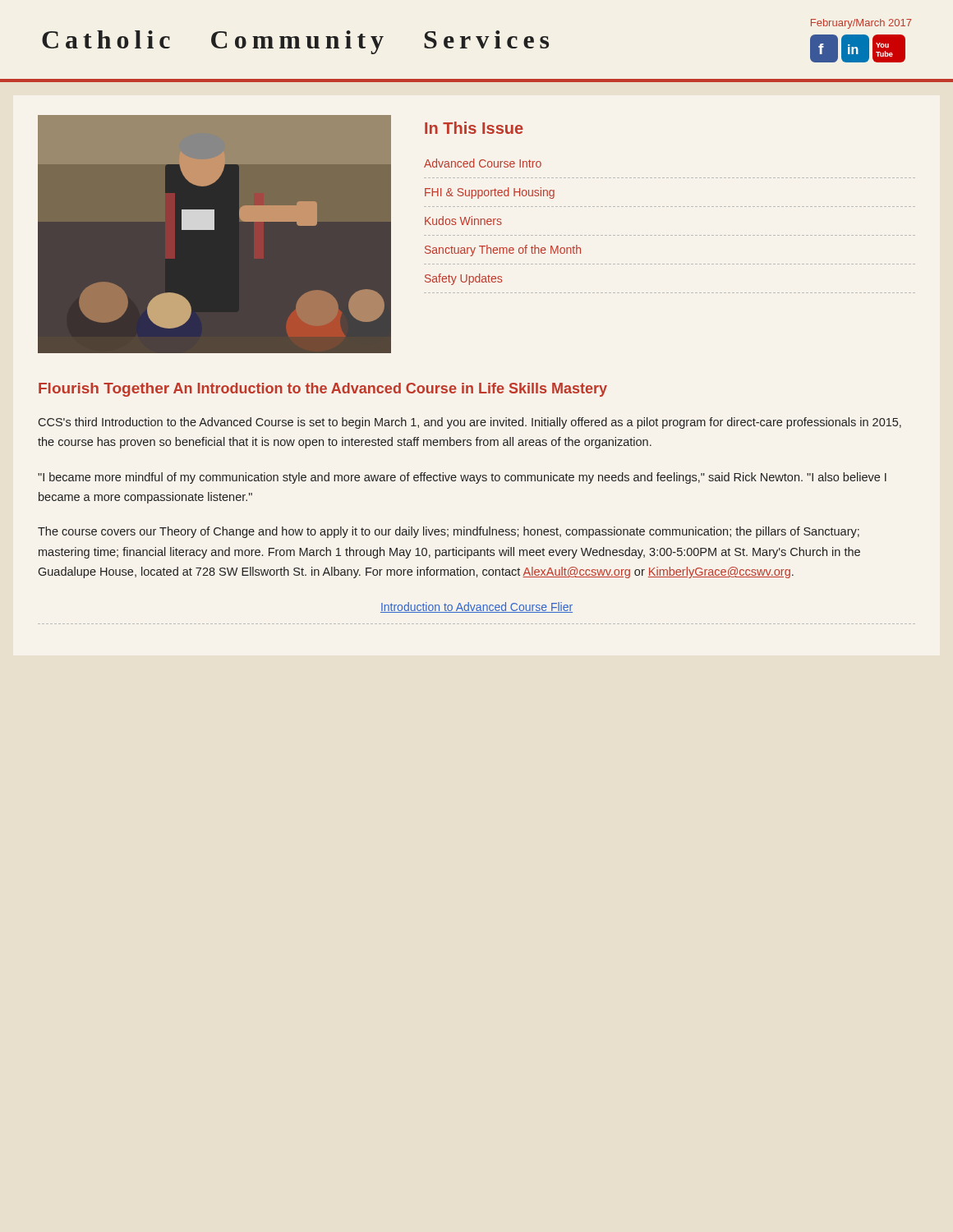Find the list item that reads "Kudos Winners"
Viewport: 953px width, 1232px height.
[x=463, y=221]
